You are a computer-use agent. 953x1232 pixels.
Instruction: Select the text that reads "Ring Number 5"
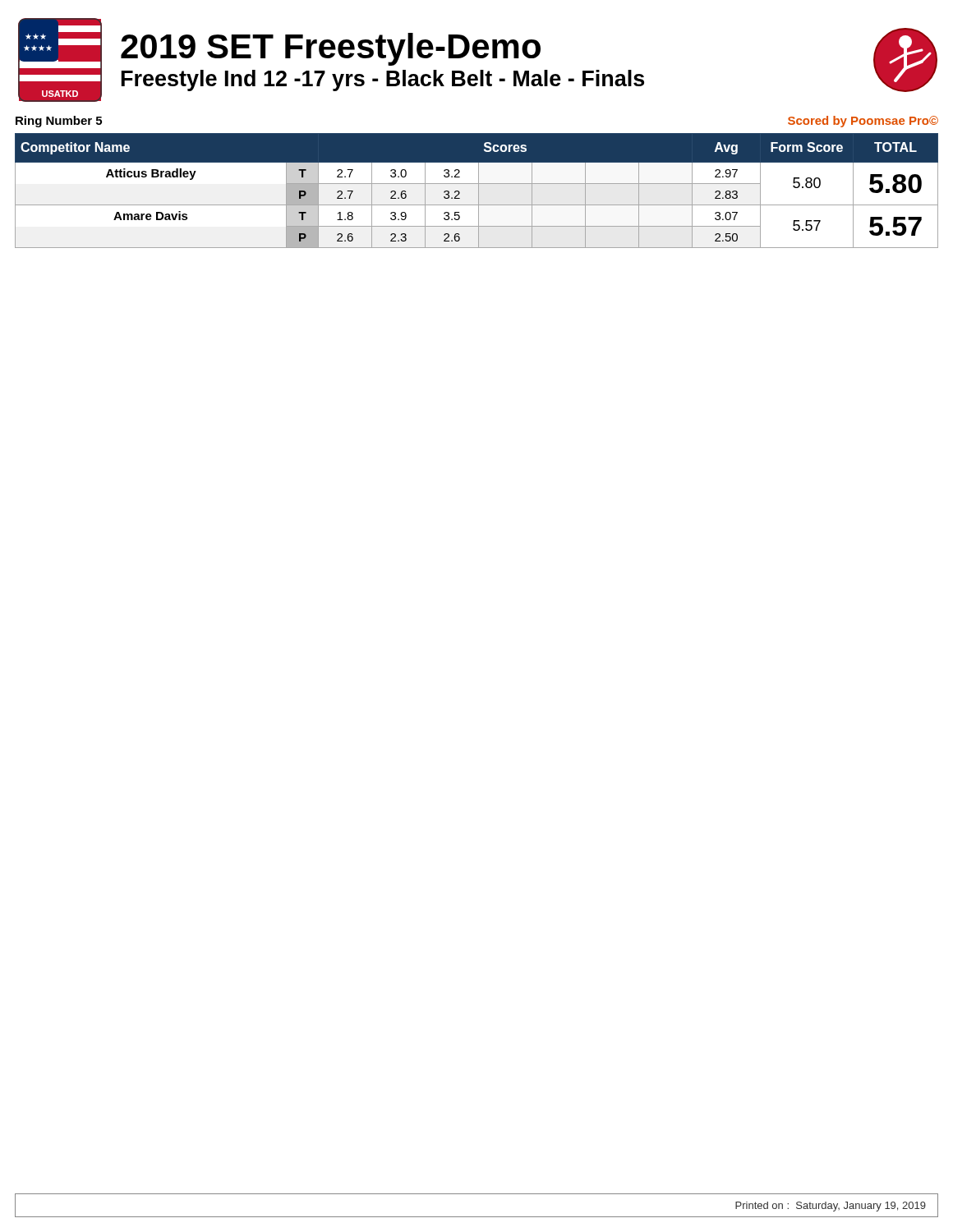coord(59,120)
